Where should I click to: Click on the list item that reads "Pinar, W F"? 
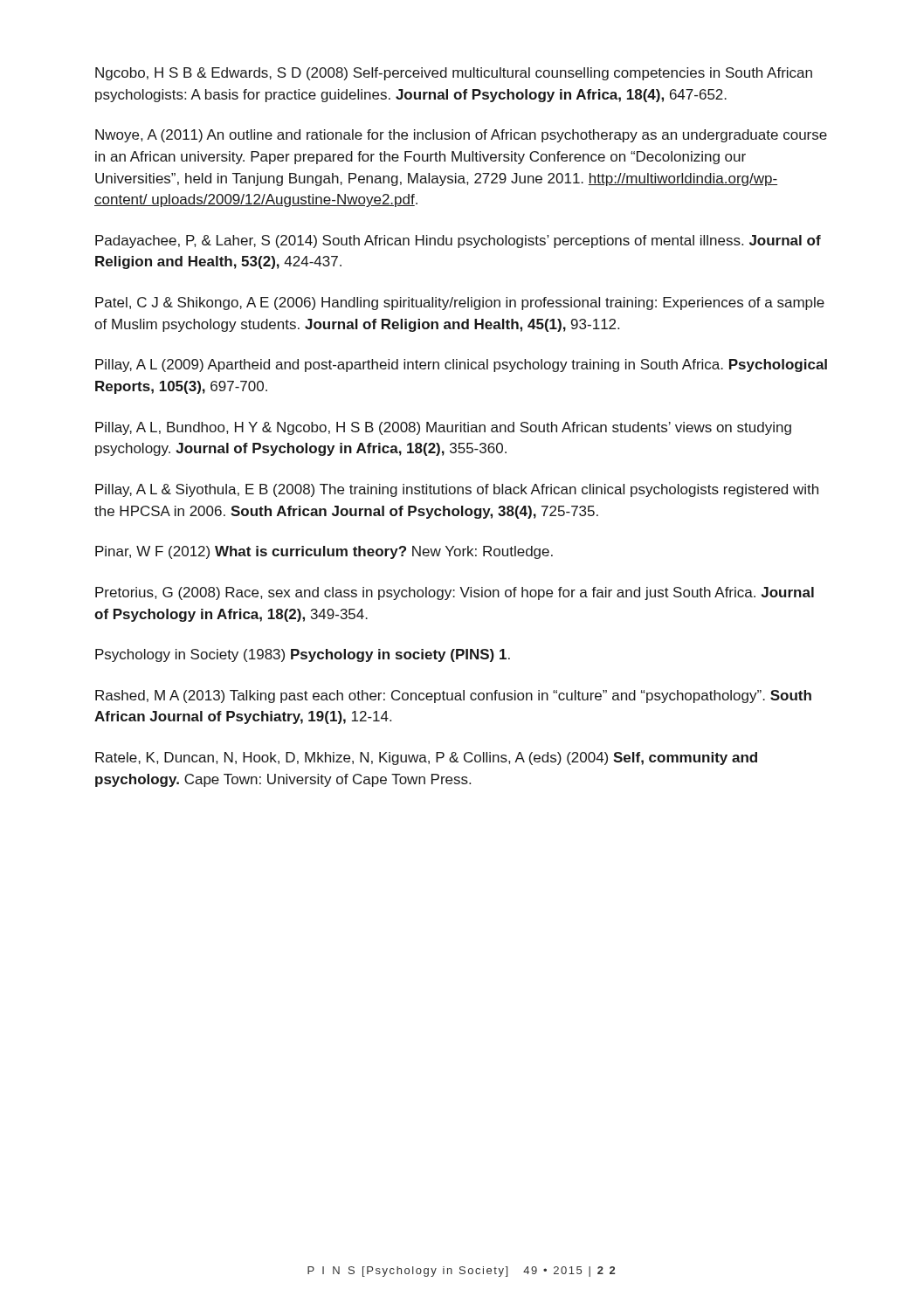point(324,552)
